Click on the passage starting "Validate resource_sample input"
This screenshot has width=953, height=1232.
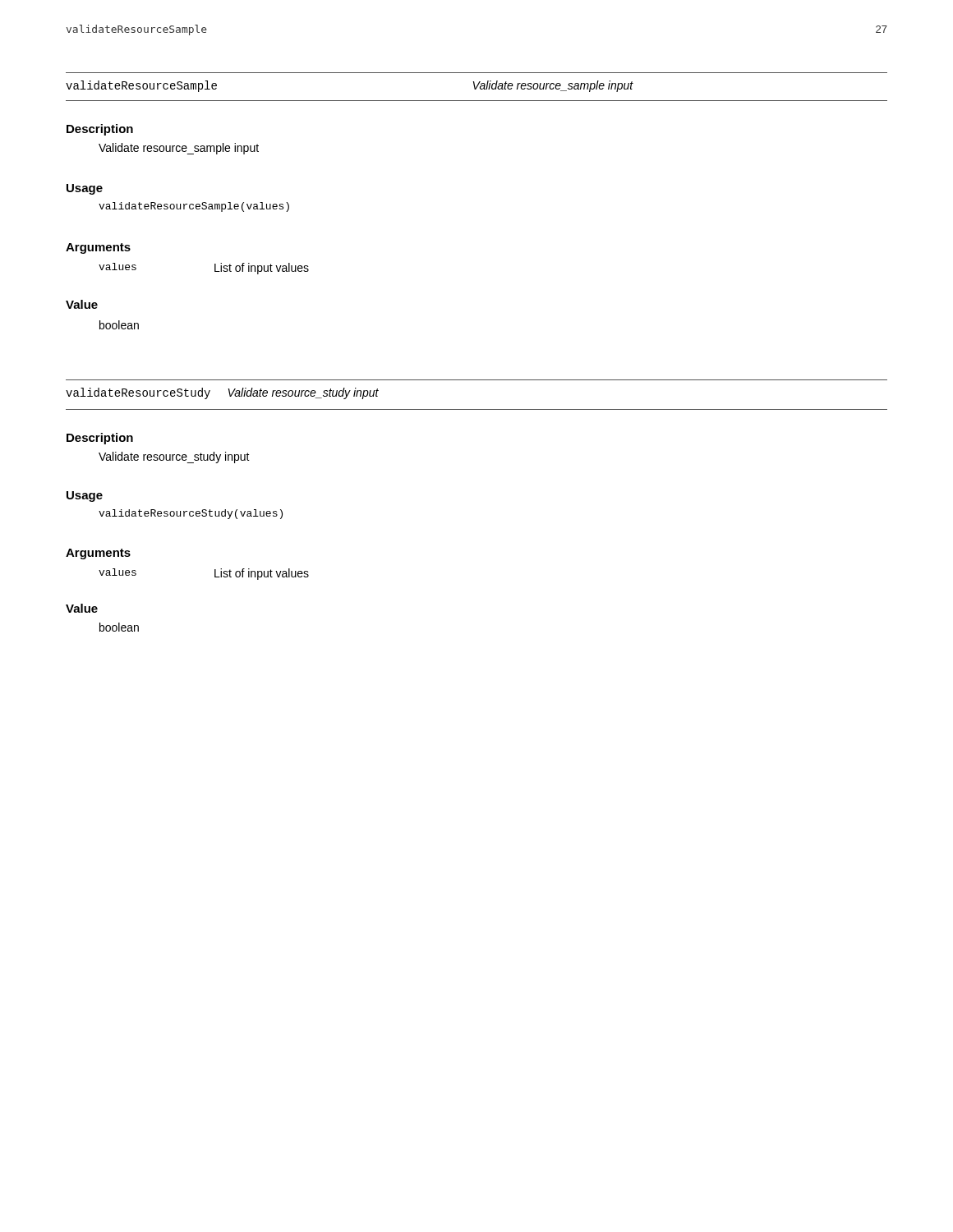pyautogui.click(x=179, y=148)
